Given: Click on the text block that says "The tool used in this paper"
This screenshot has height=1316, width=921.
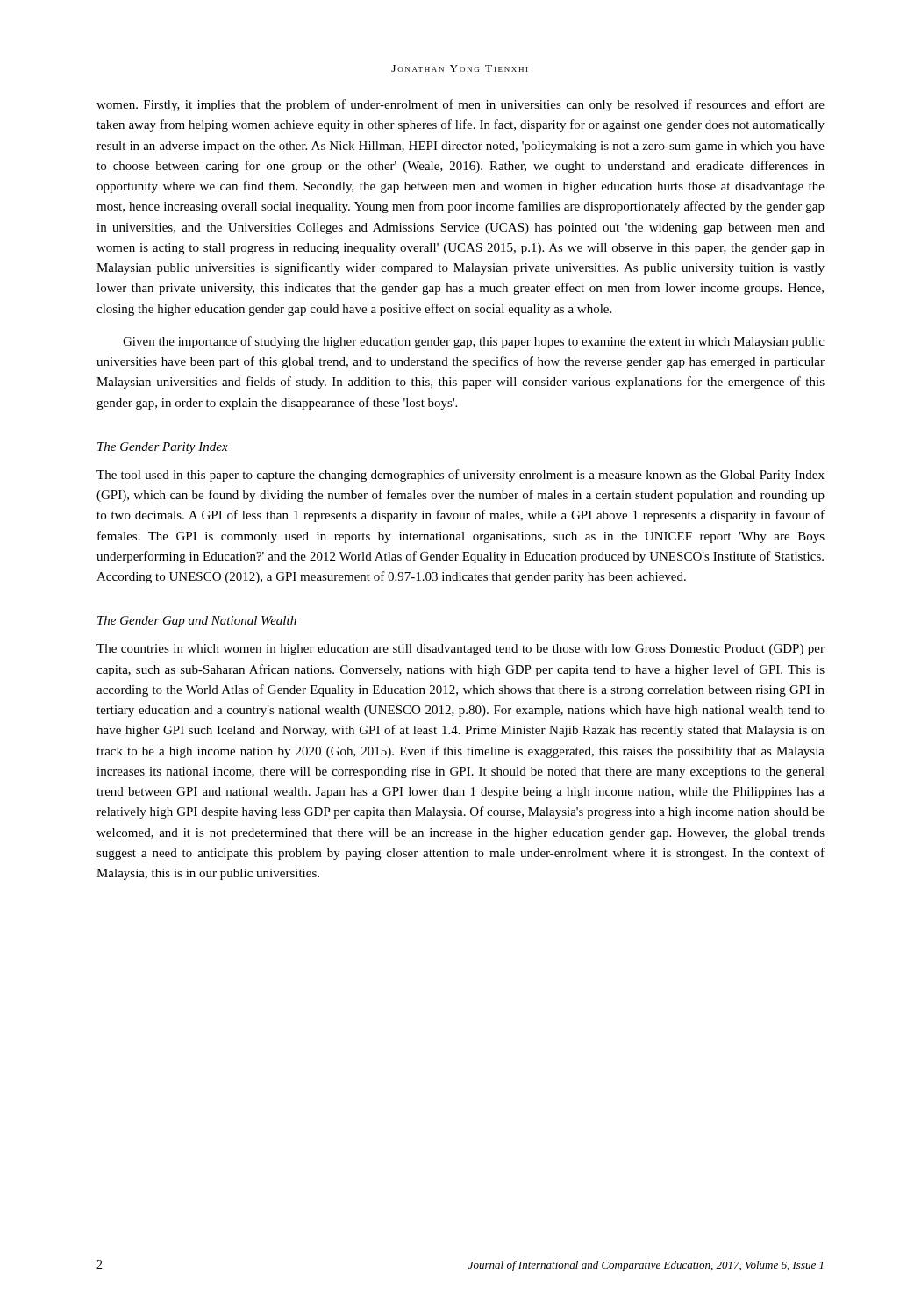Looking at the screenshot, I should pyautogui.click(x=460, y=526).
